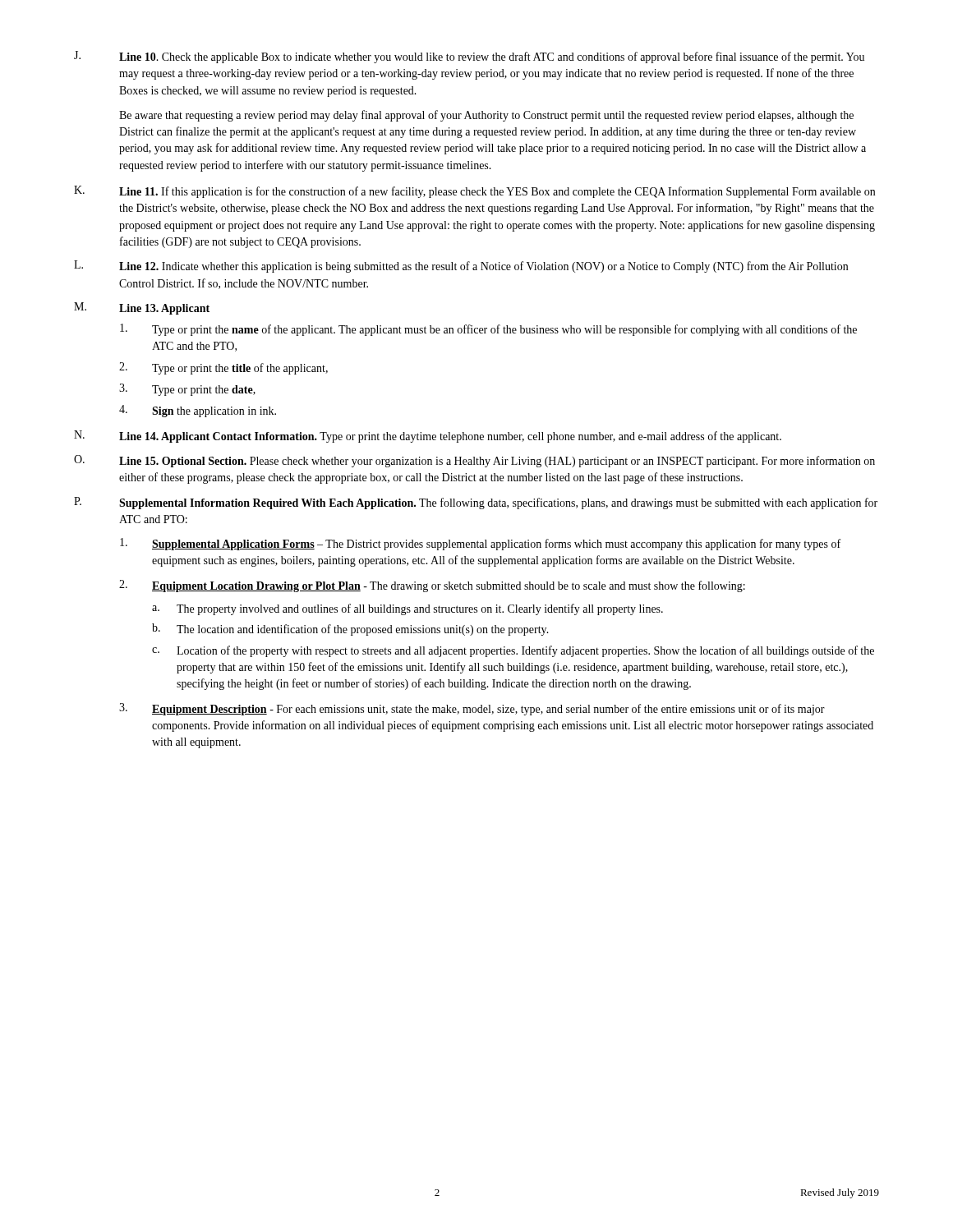The height and width of the screenshot is (1232, 953).
Task: Find the block on this page that starts "N. Line 14. Applicant Contact"
Action: 476,437
